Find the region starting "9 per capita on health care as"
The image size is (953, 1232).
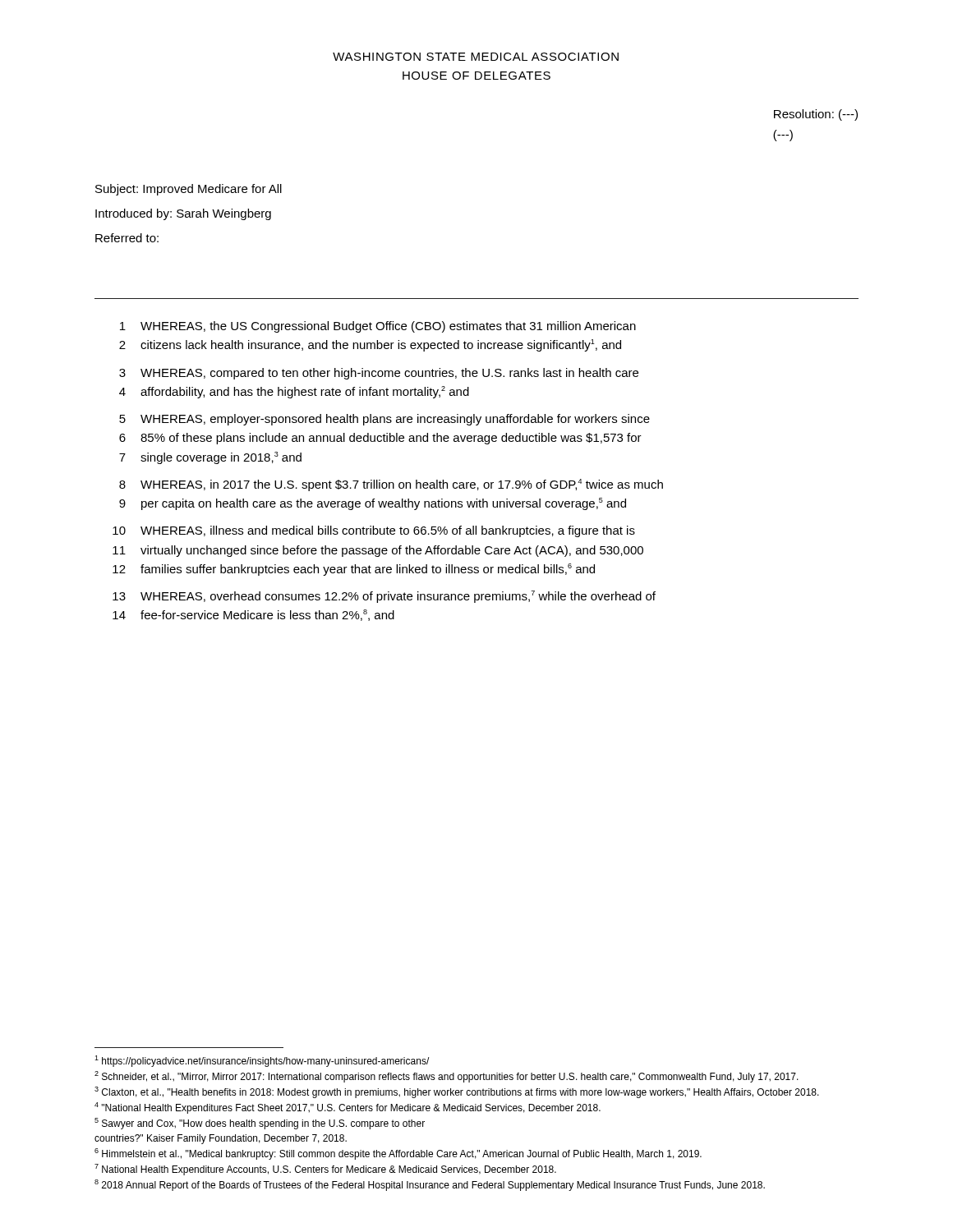point(476,503)
